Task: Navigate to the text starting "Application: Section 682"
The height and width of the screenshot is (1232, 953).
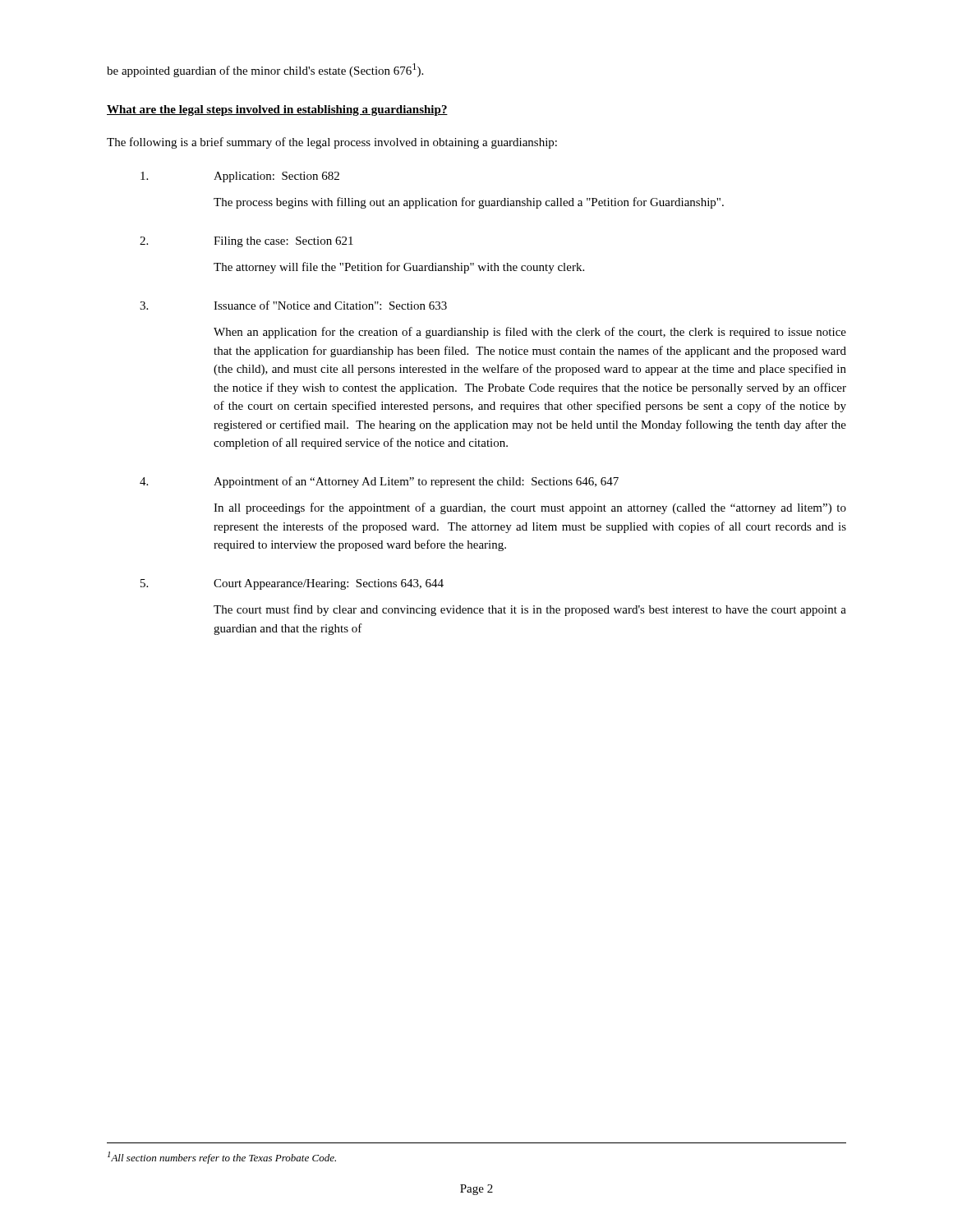Action: 476,189
